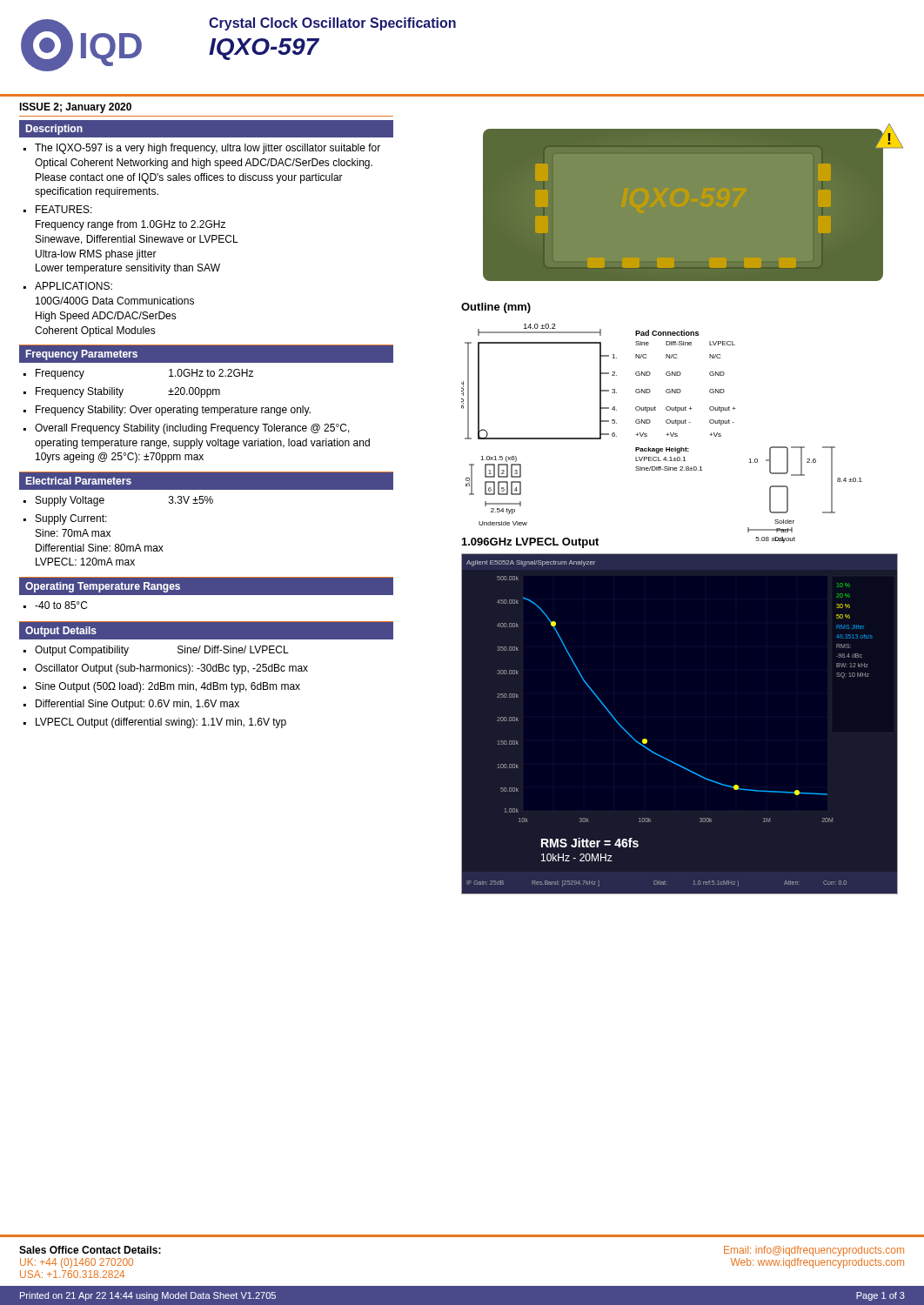The height and width of the screenshot is (1305, 924).
Task: Find the text starting "▪ APPLICATIONS: 100G/400G"
Action: pyautogui.click(x=68, y=286)
